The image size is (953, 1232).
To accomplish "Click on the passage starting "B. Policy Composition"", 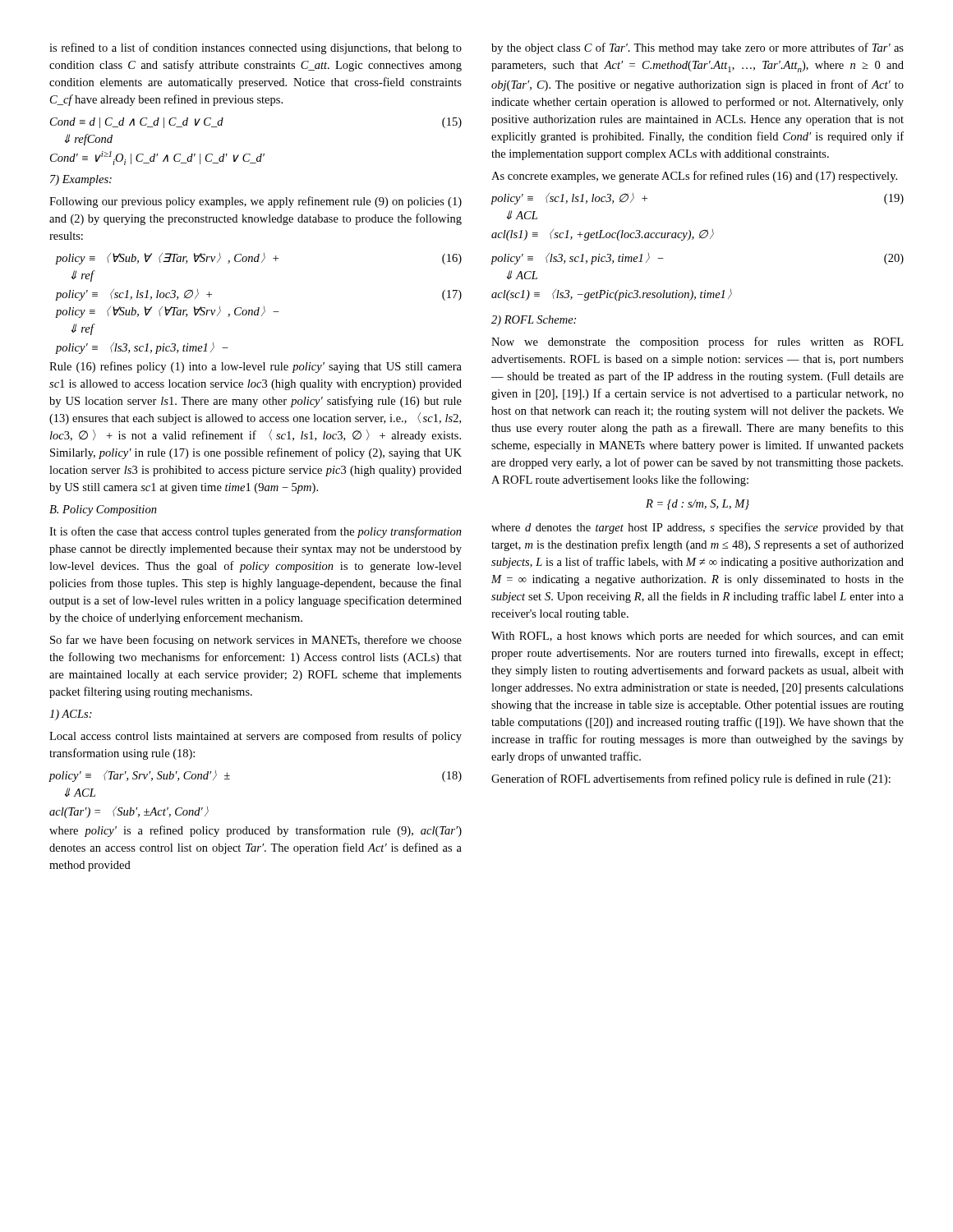I will 103,510.
